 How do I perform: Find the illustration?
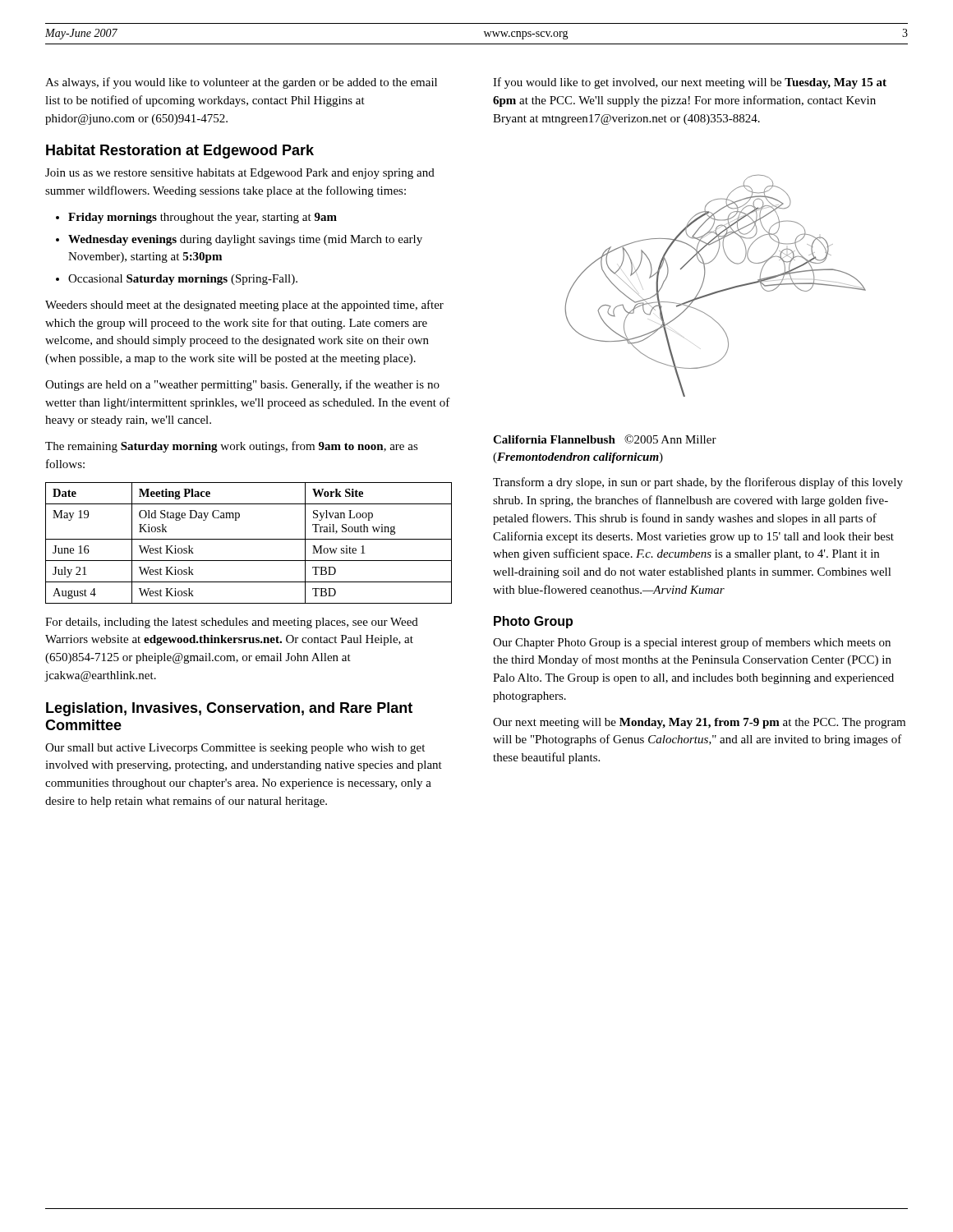click(700, 284)
